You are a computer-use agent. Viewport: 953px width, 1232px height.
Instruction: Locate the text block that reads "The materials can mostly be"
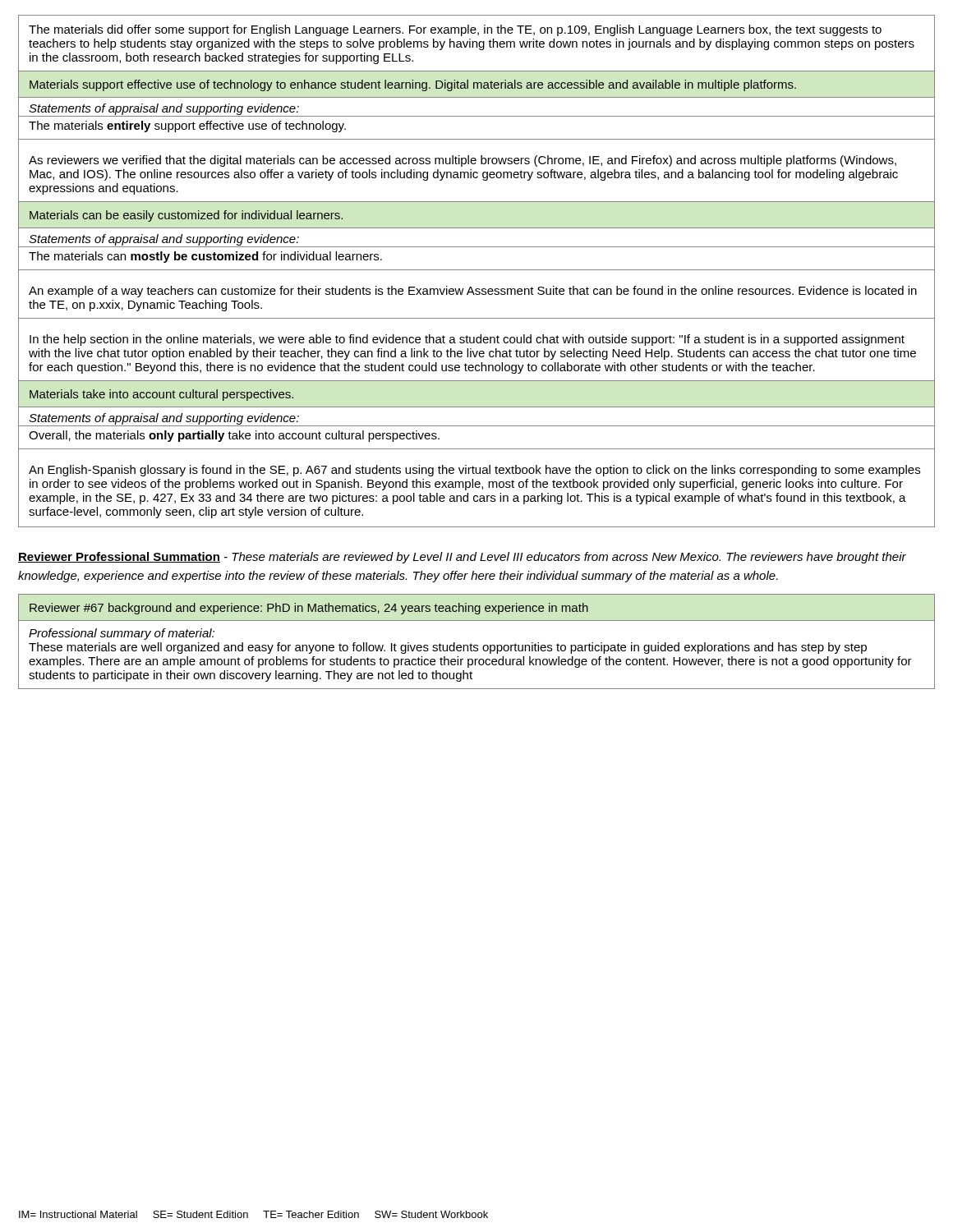coord(206,256)
